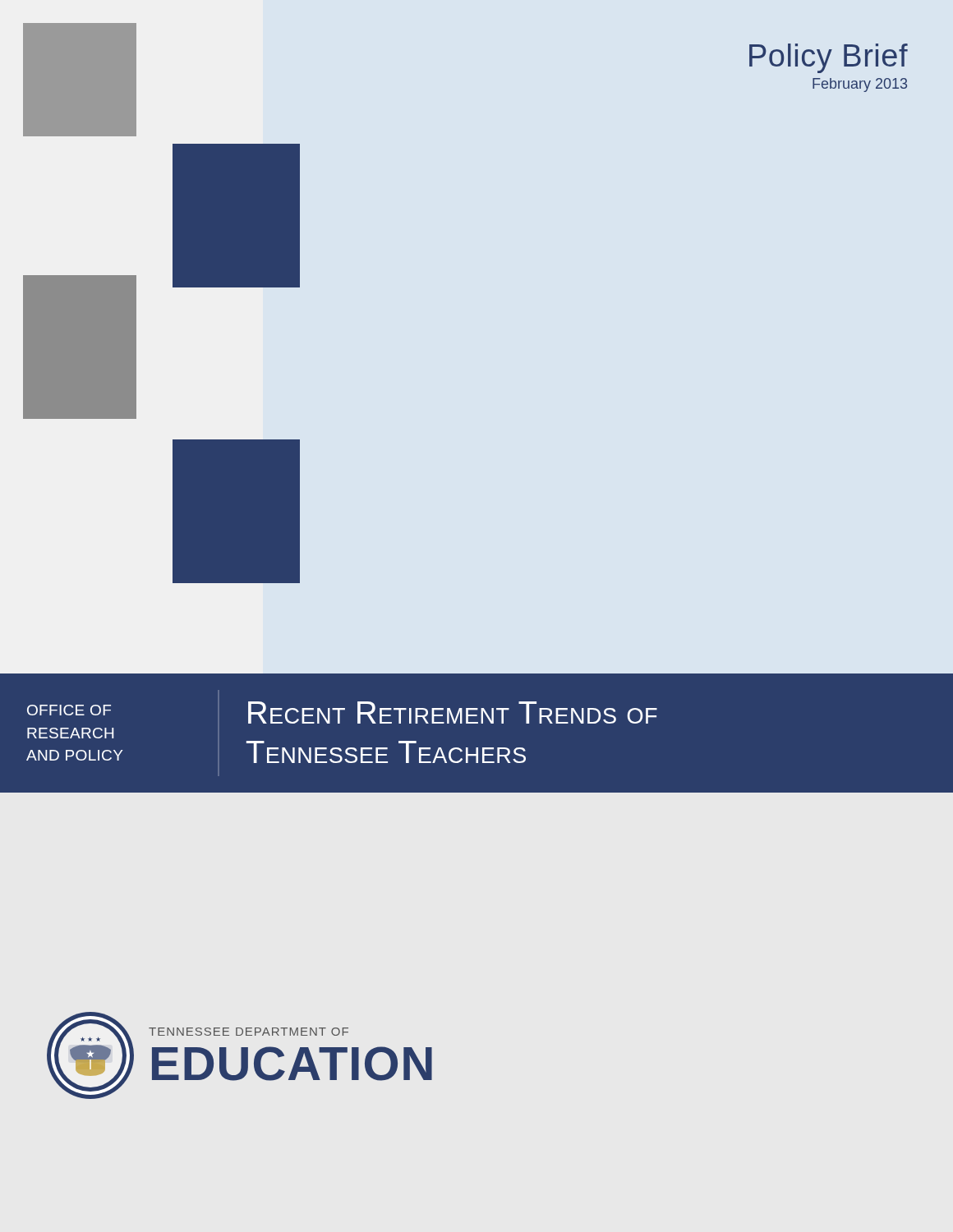Screen dimensions: 1232x953
Task: Click where it says "Recent Retirement Trends ofTennessee Teachers"
Action: coord(452,732)
